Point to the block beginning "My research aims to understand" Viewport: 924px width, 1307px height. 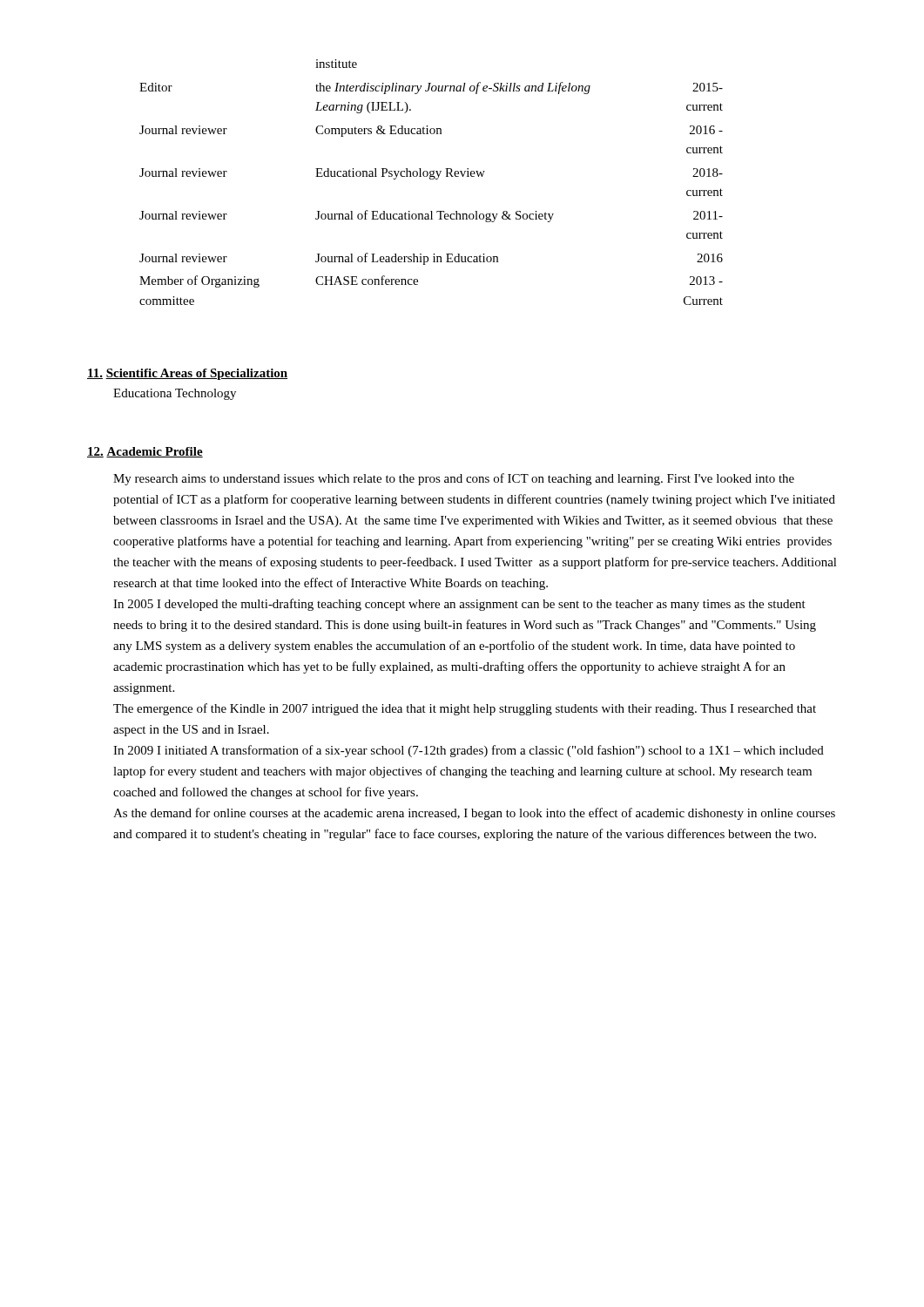coord(475,656)
